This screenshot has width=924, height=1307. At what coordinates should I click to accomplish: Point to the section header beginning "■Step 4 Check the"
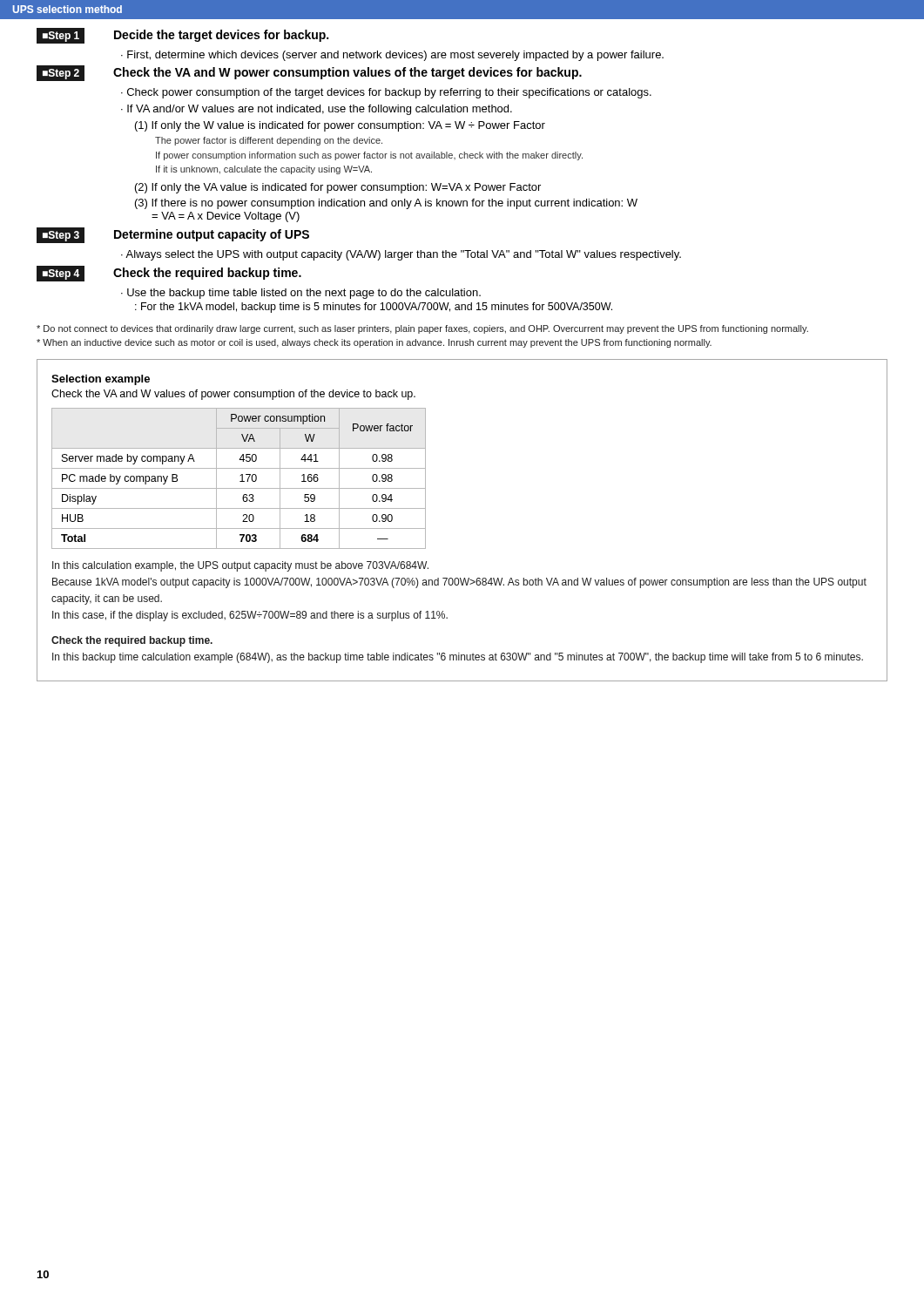tap(169, 273)
